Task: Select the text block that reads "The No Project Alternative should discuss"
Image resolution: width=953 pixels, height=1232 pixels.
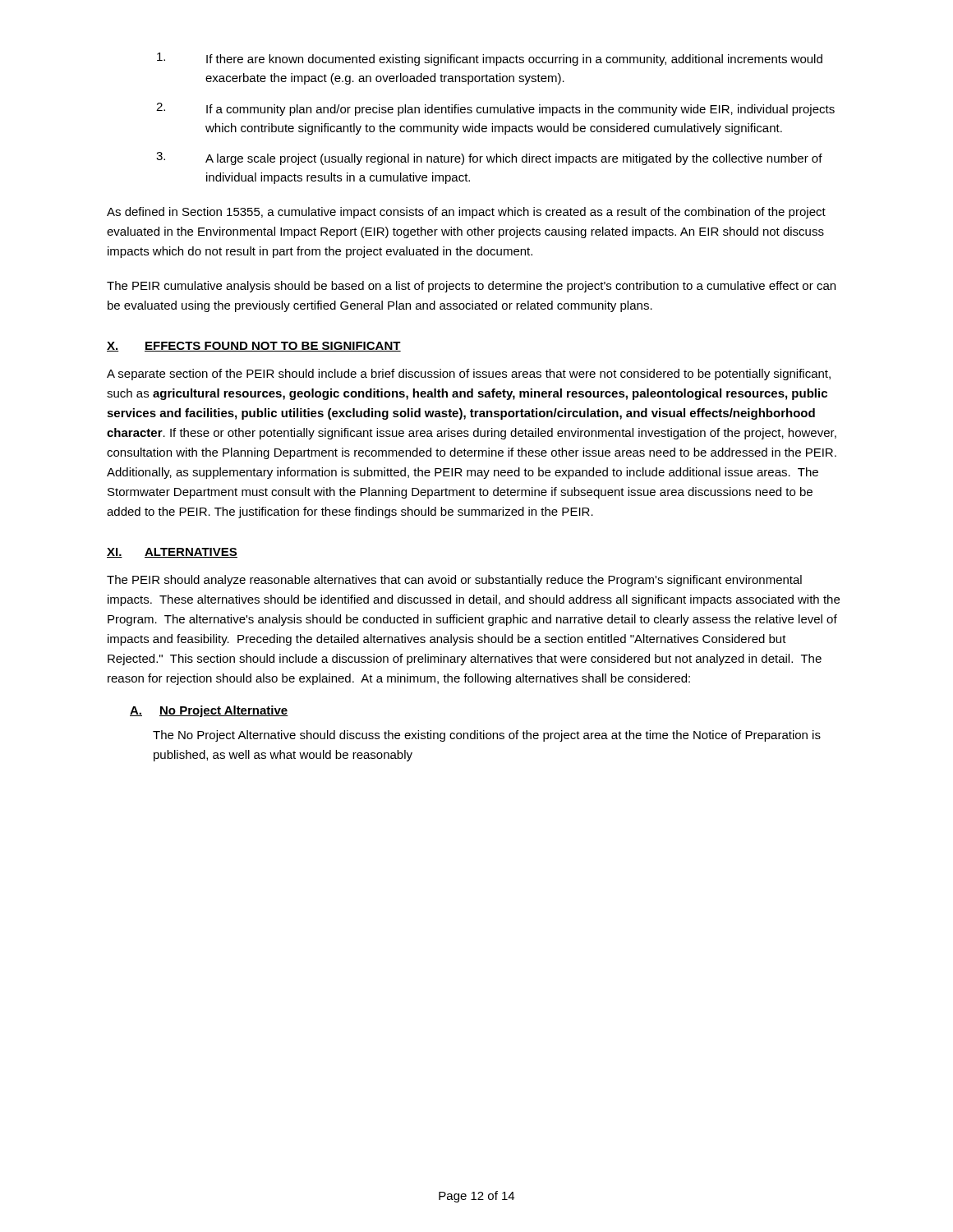Action: tap(487, 744)
